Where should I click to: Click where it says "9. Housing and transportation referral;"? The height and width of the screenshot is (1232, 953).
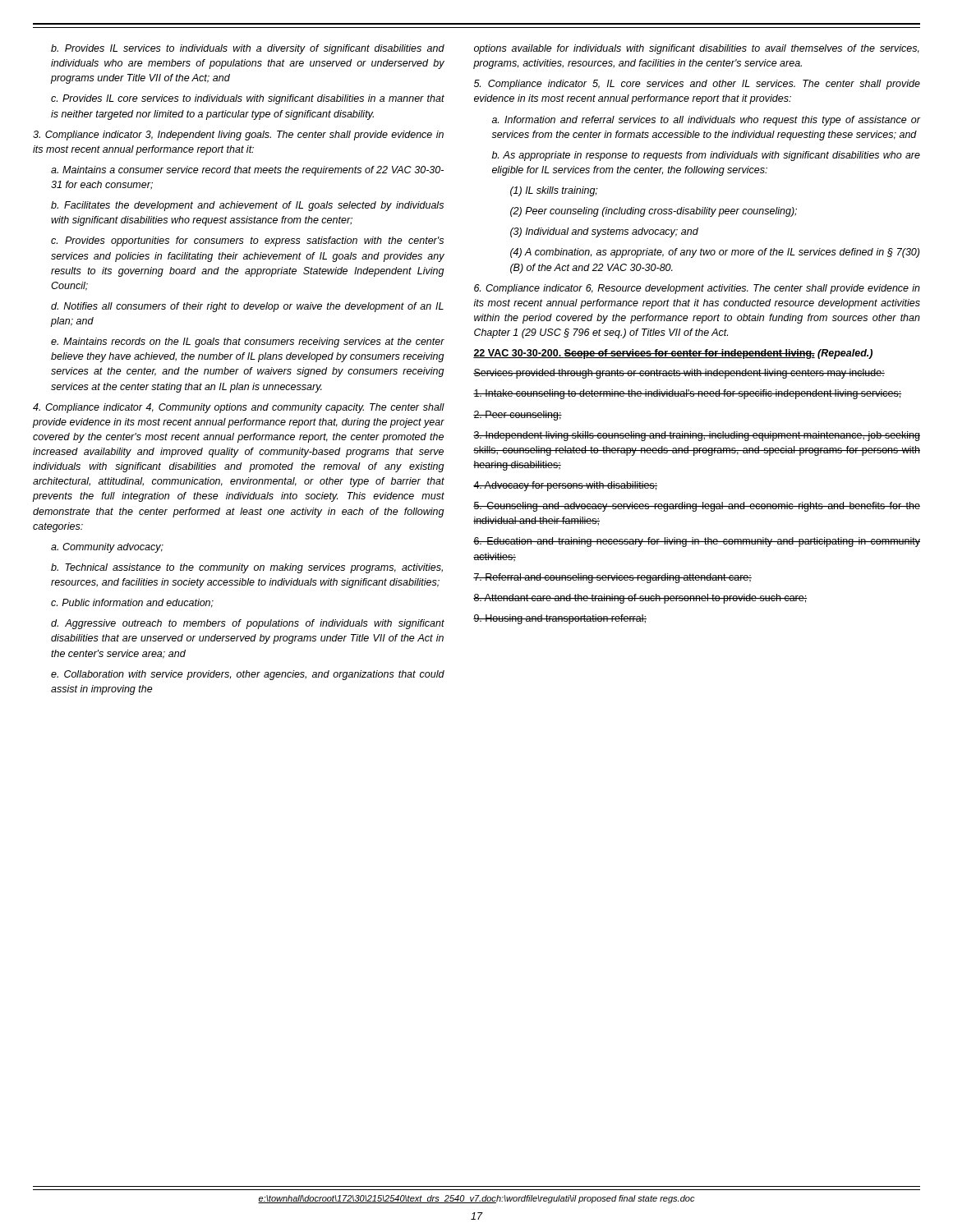coord(560,619)
